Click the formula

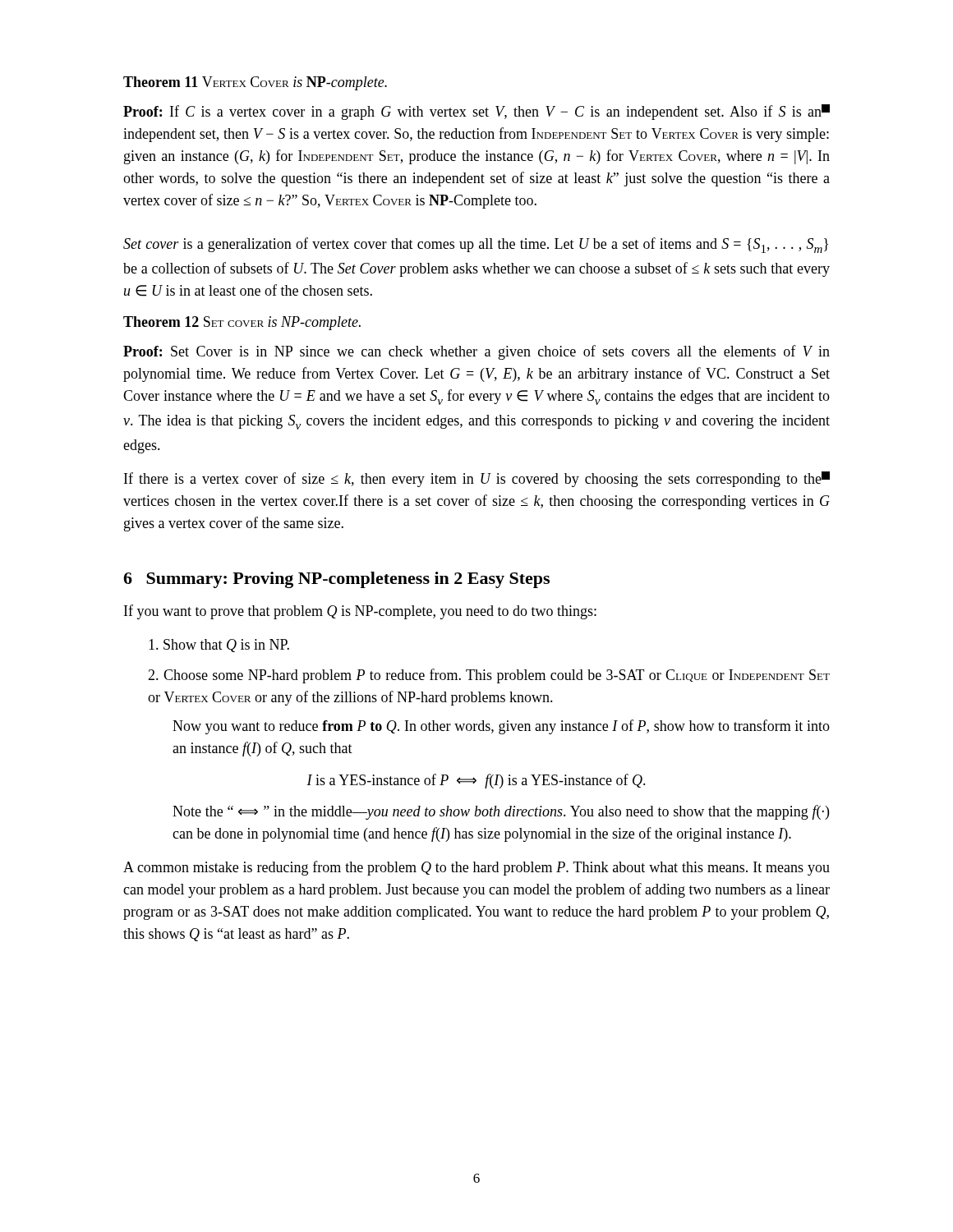tap(476, 781)
